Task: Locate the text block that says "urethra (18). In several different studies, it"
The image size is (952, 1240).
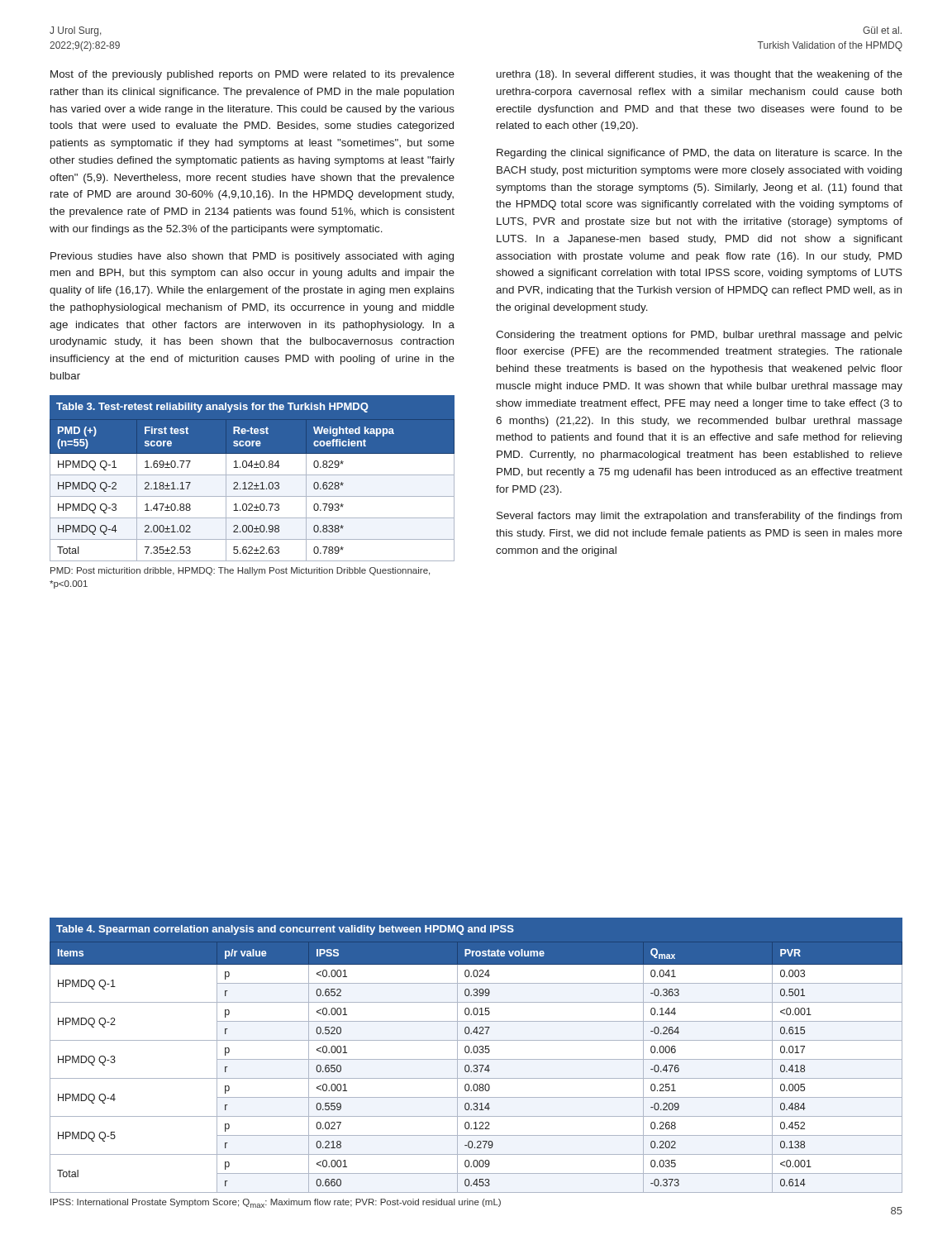Action: [x=699, y=100]
